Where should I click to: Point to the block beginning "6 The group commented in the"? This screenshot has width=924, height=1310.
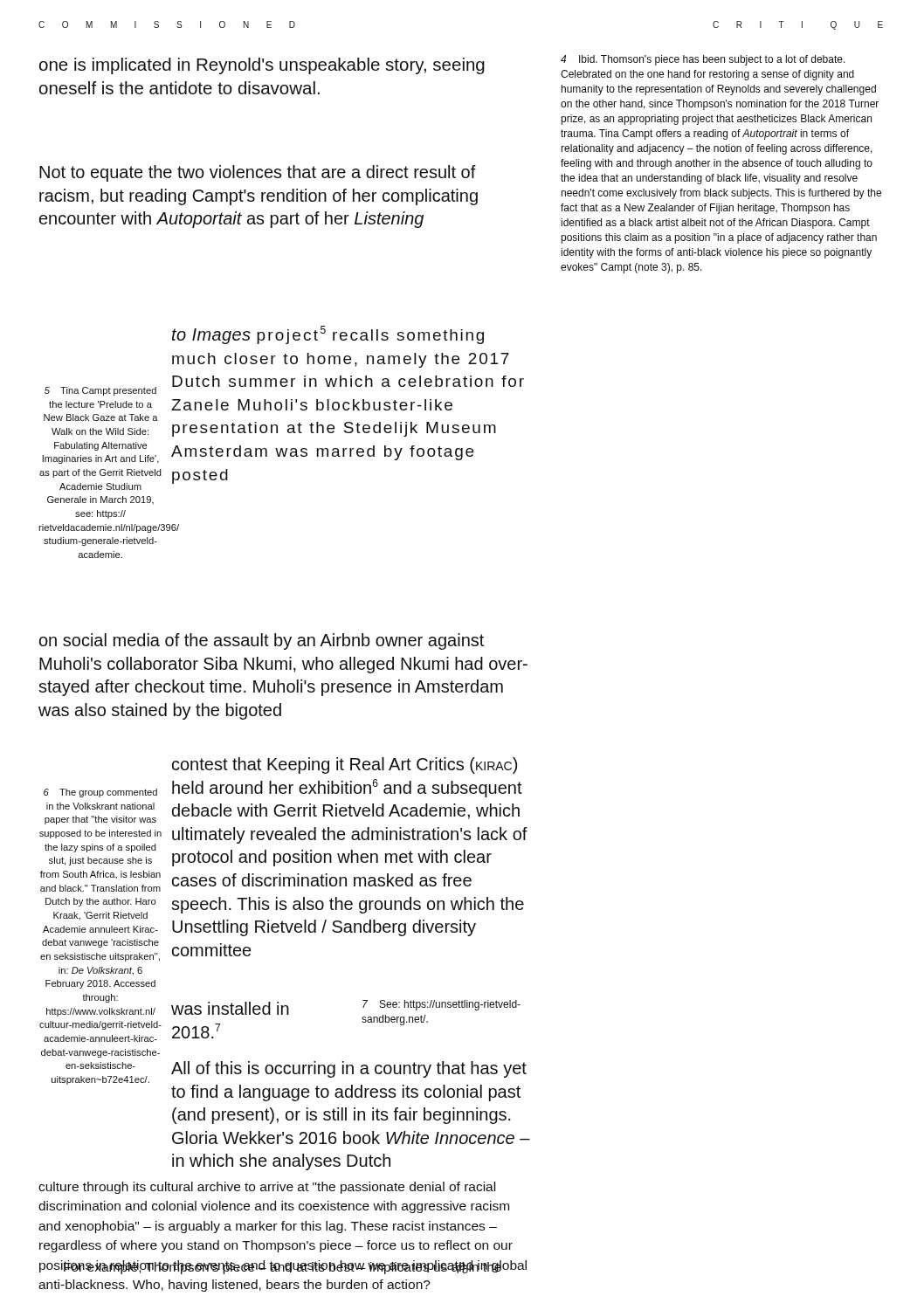[100, 936]
